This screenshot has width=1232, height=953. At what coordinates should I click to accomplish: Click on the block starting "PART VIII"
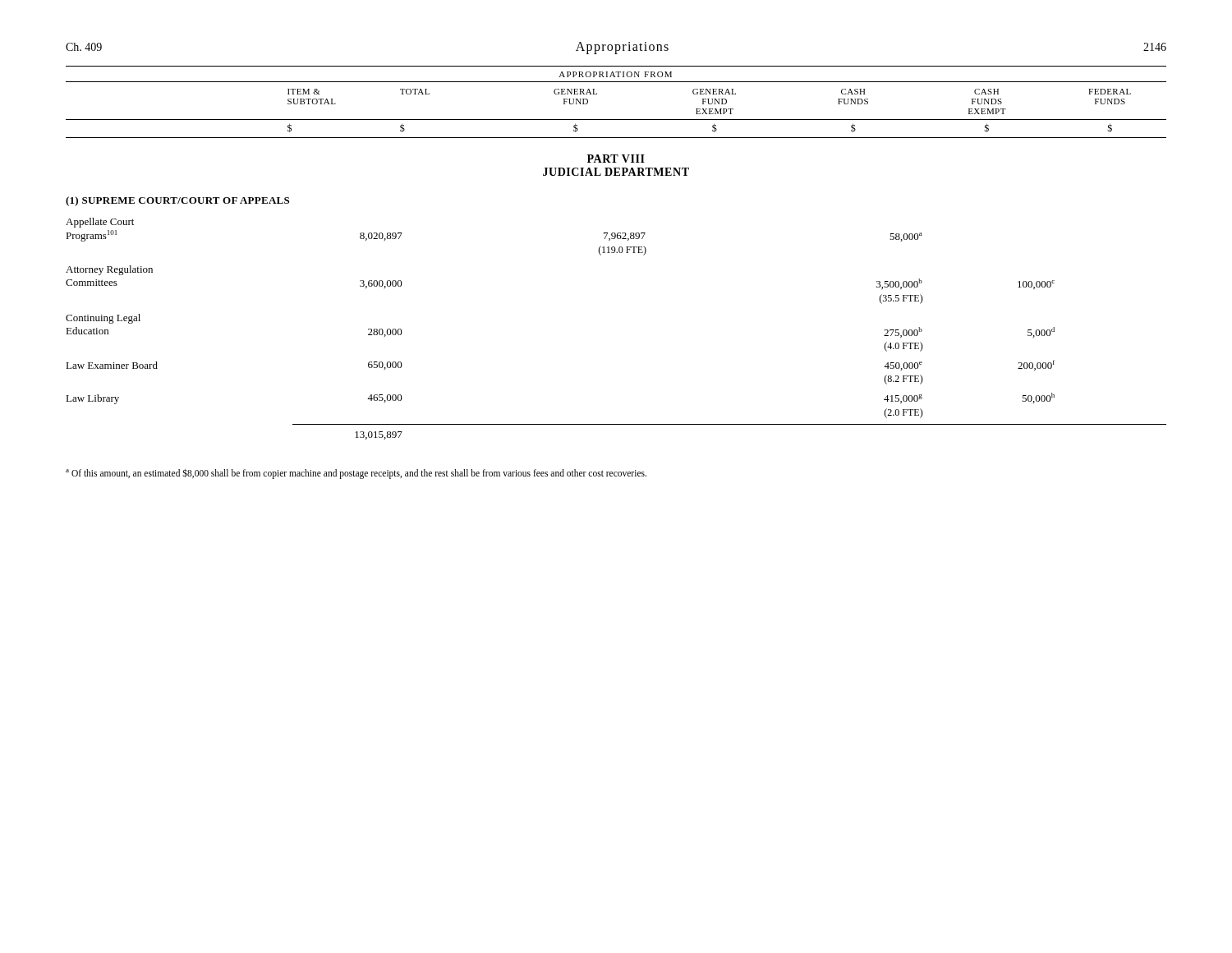click(x=616, y=159)
